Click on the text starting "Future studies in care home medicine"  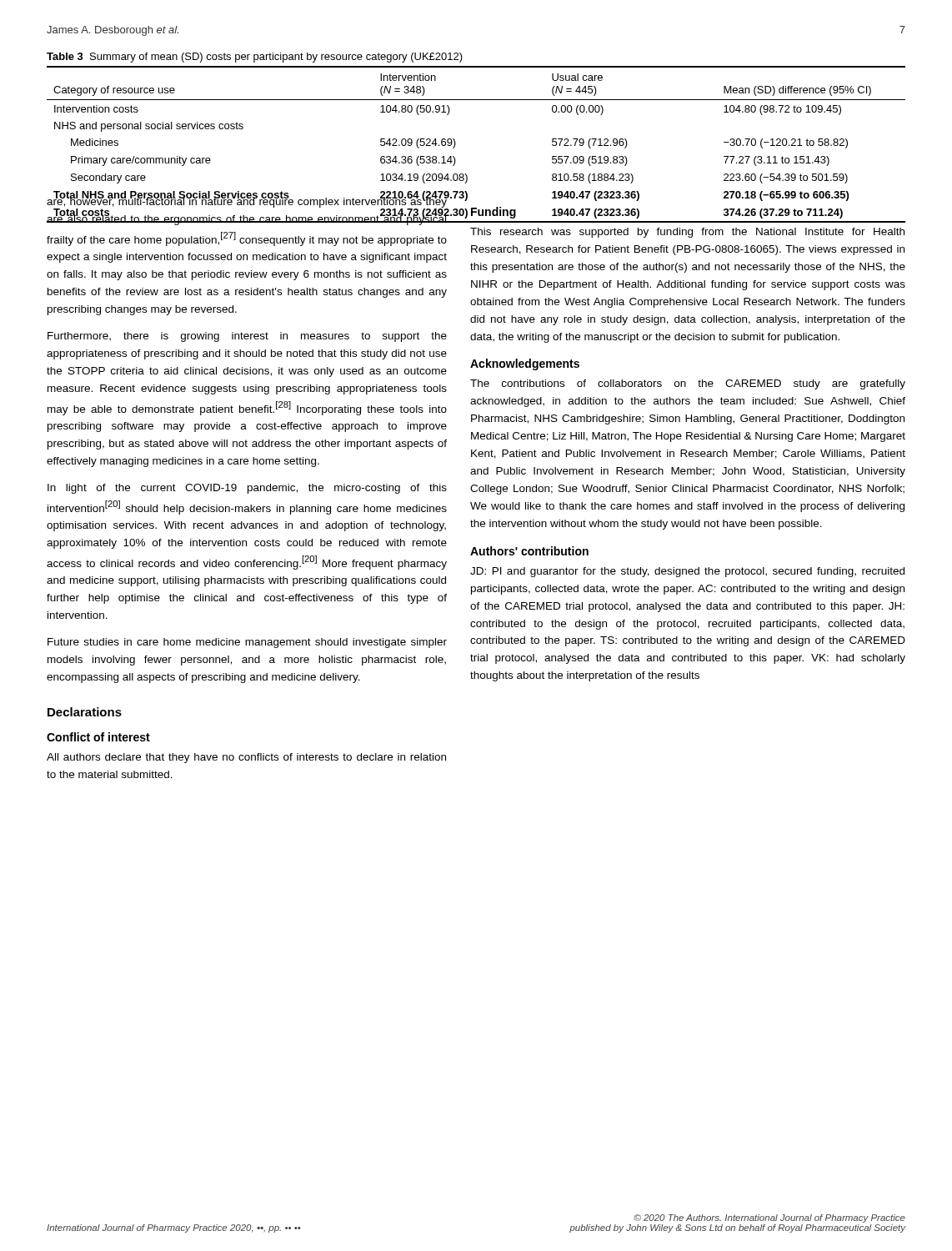pyautogui.click(x=247, y=659)
